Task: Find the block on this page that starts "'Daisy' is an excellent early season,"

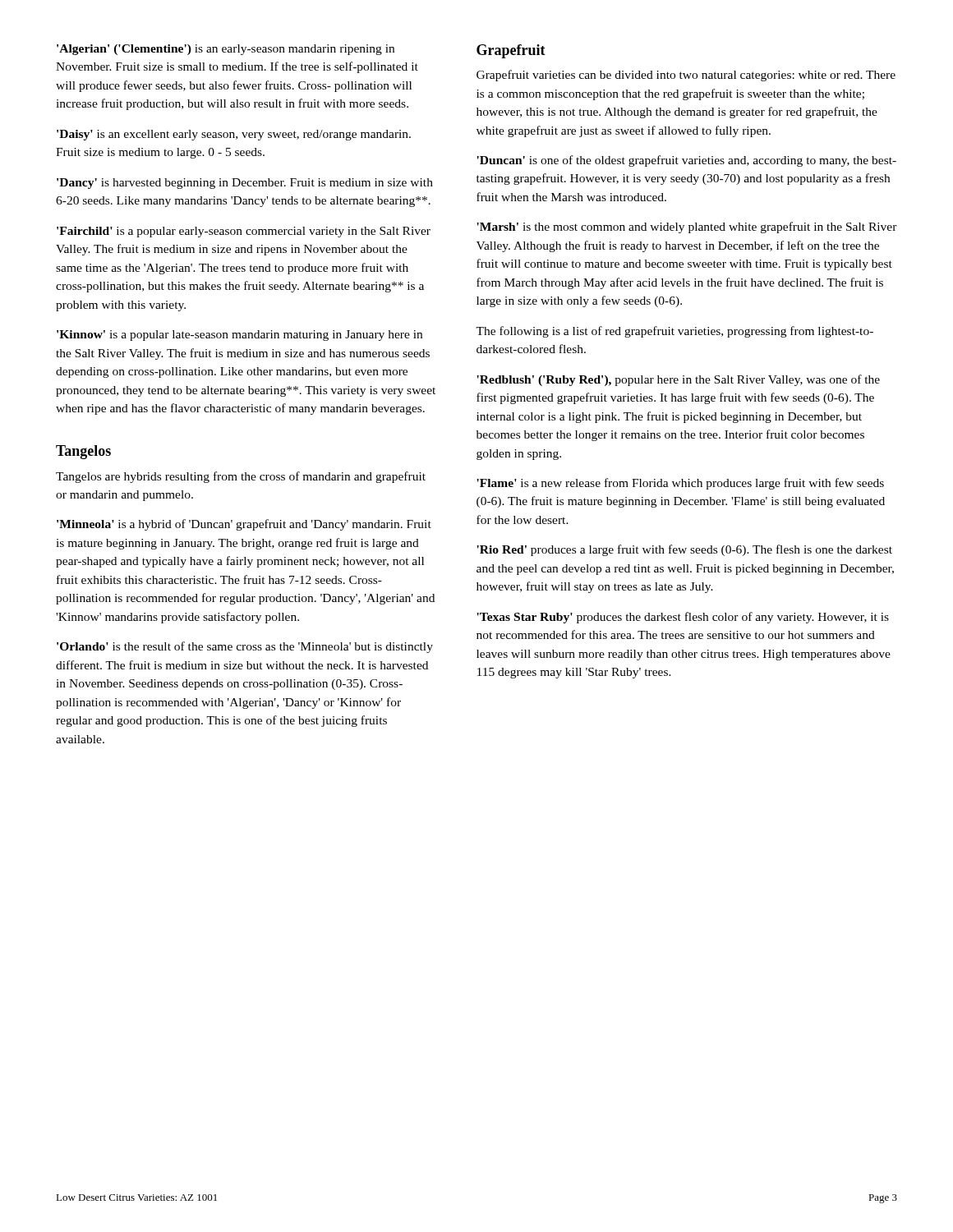Action: (x=246, y=143)
